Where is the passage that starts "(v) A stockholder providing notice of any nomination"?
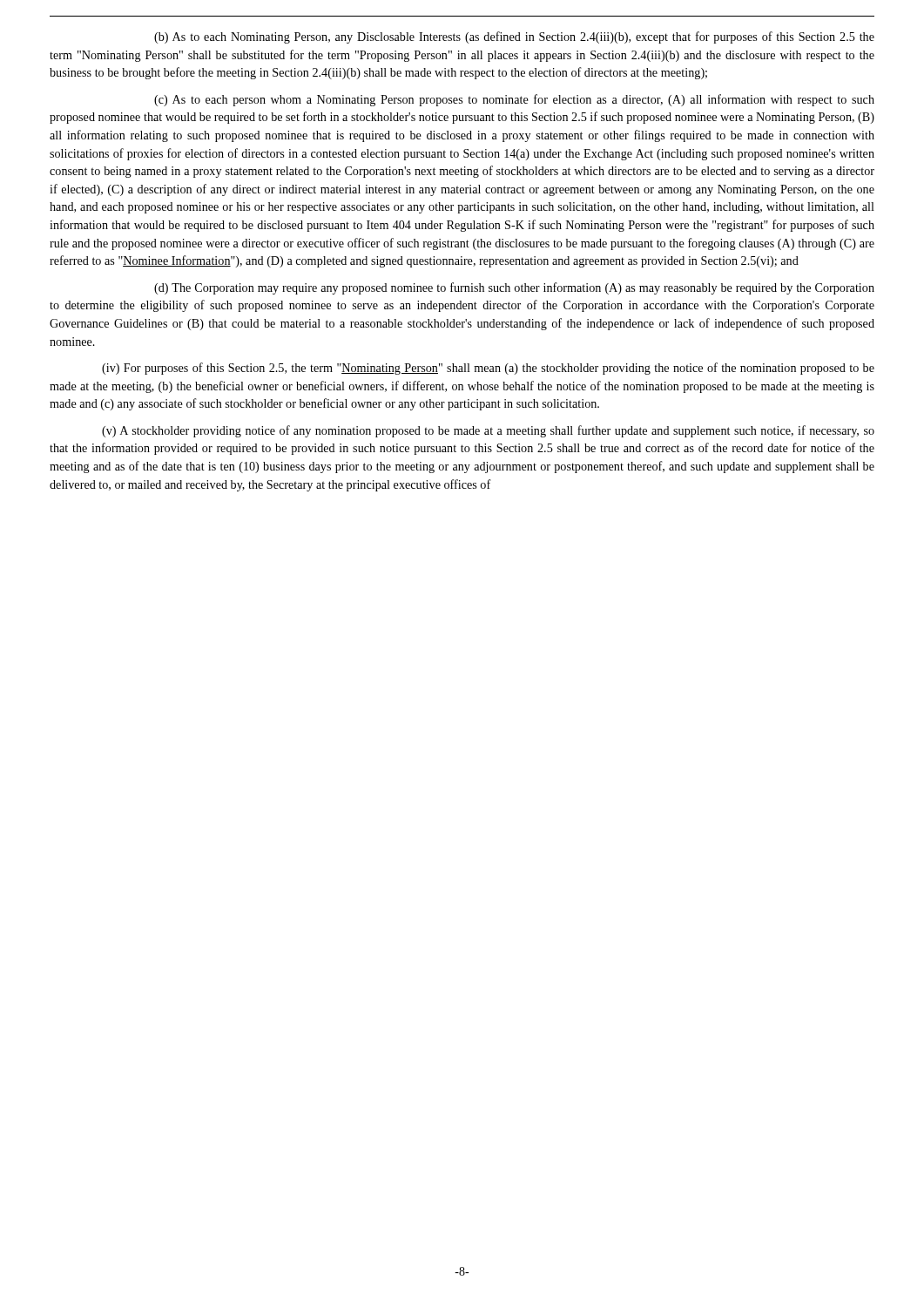The height and width of the screenshot is (1307, 924). (462, 457)
